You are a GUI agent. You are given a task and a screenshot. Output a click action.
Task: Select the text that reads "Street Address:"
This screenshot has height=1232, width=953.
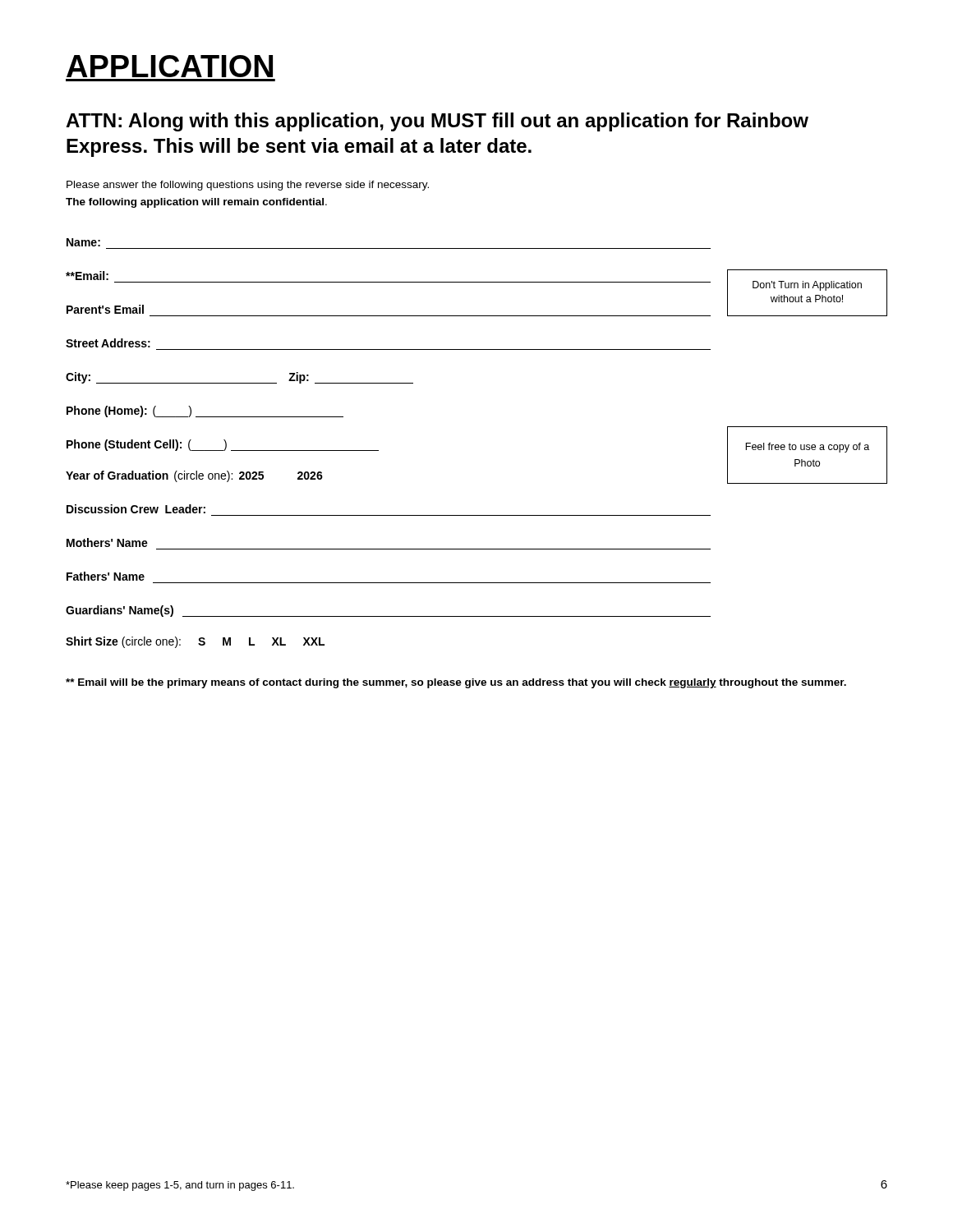click(x=388, y=342)
